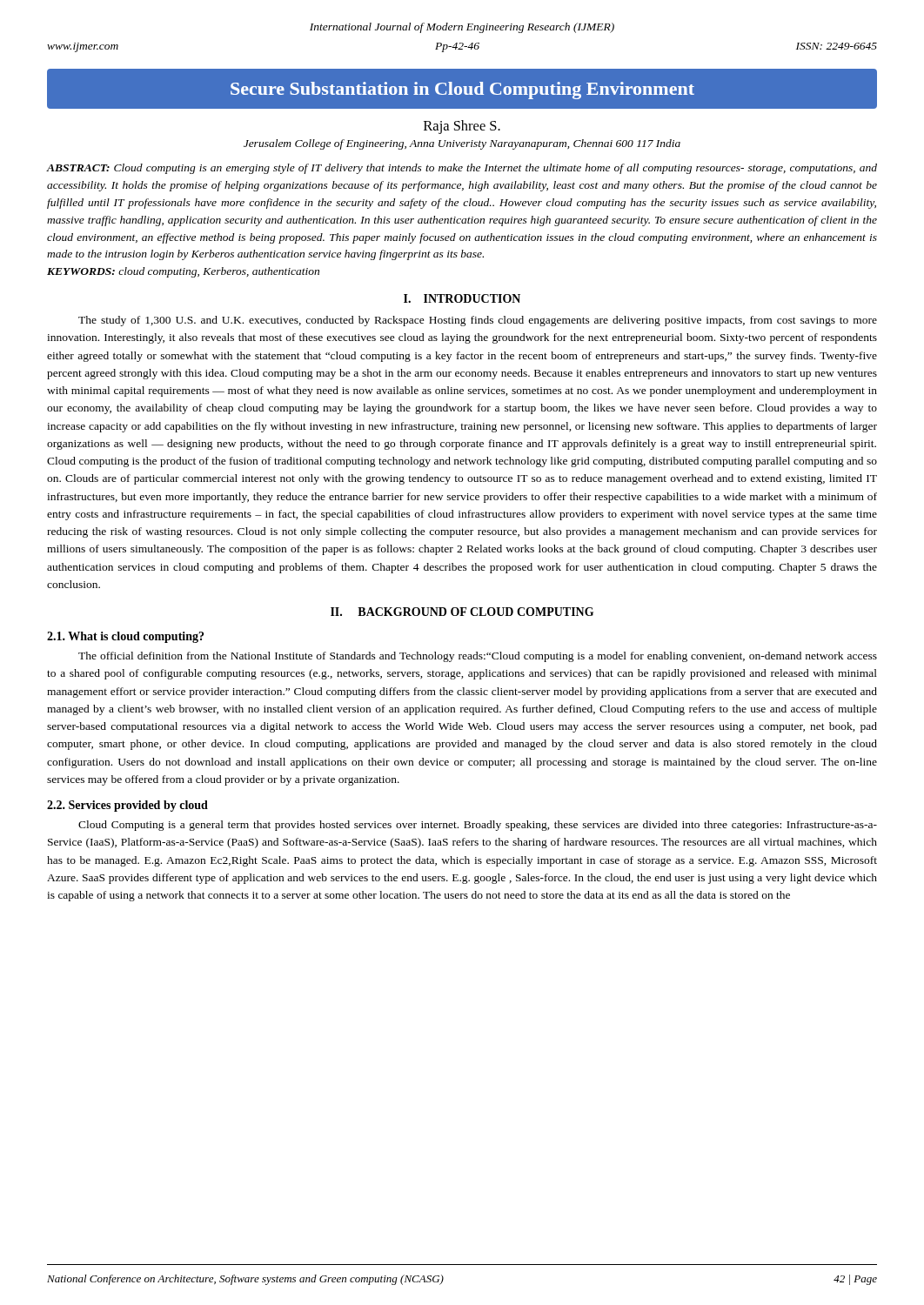
Task: Where is the passage that starts "Jerusalem College of"?
Action: 462,143
